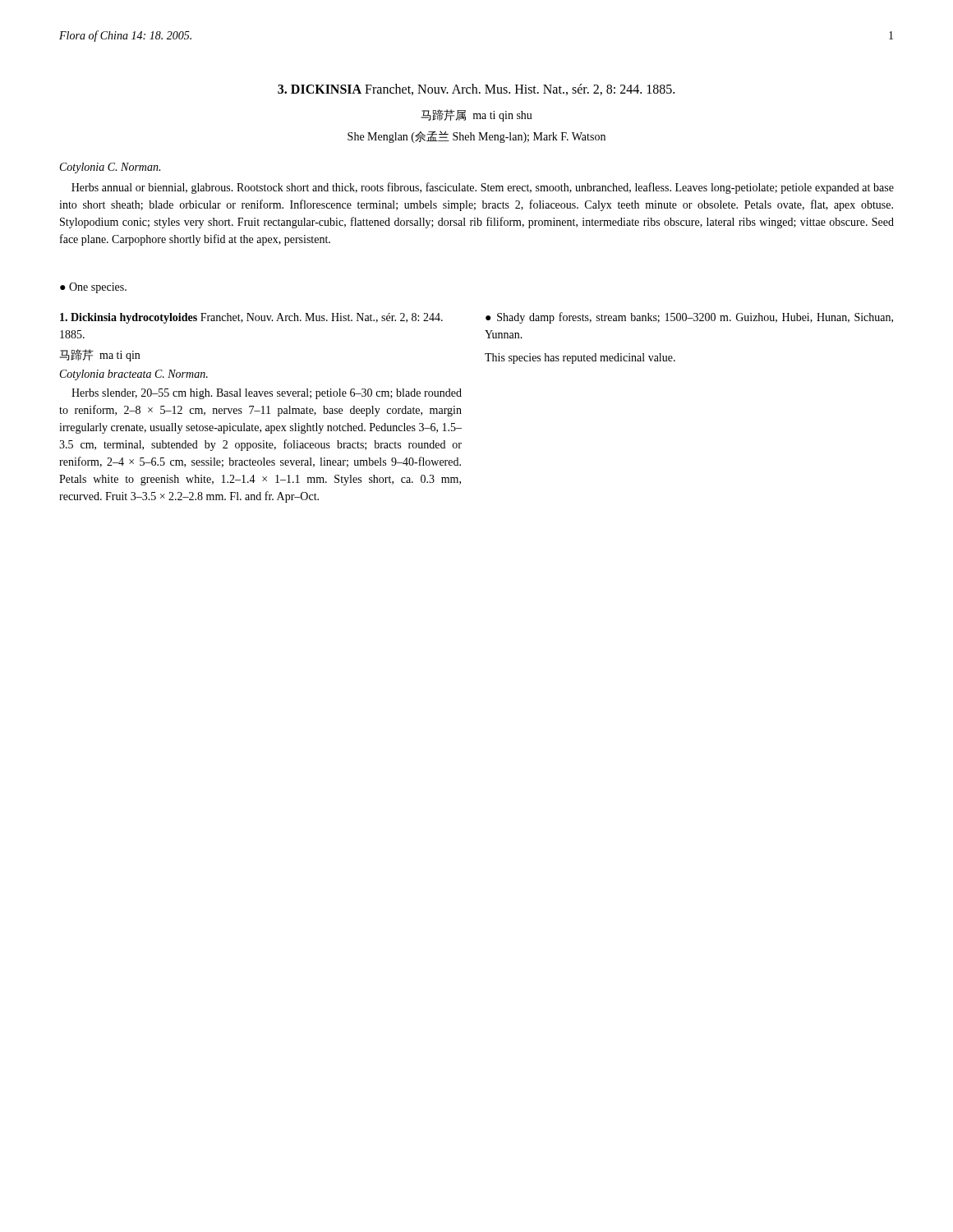This screenshot has height=1232, width=953.
Task: Select the region starting "马蹄芹属 ma ti"
Action: tap(476, 115)
